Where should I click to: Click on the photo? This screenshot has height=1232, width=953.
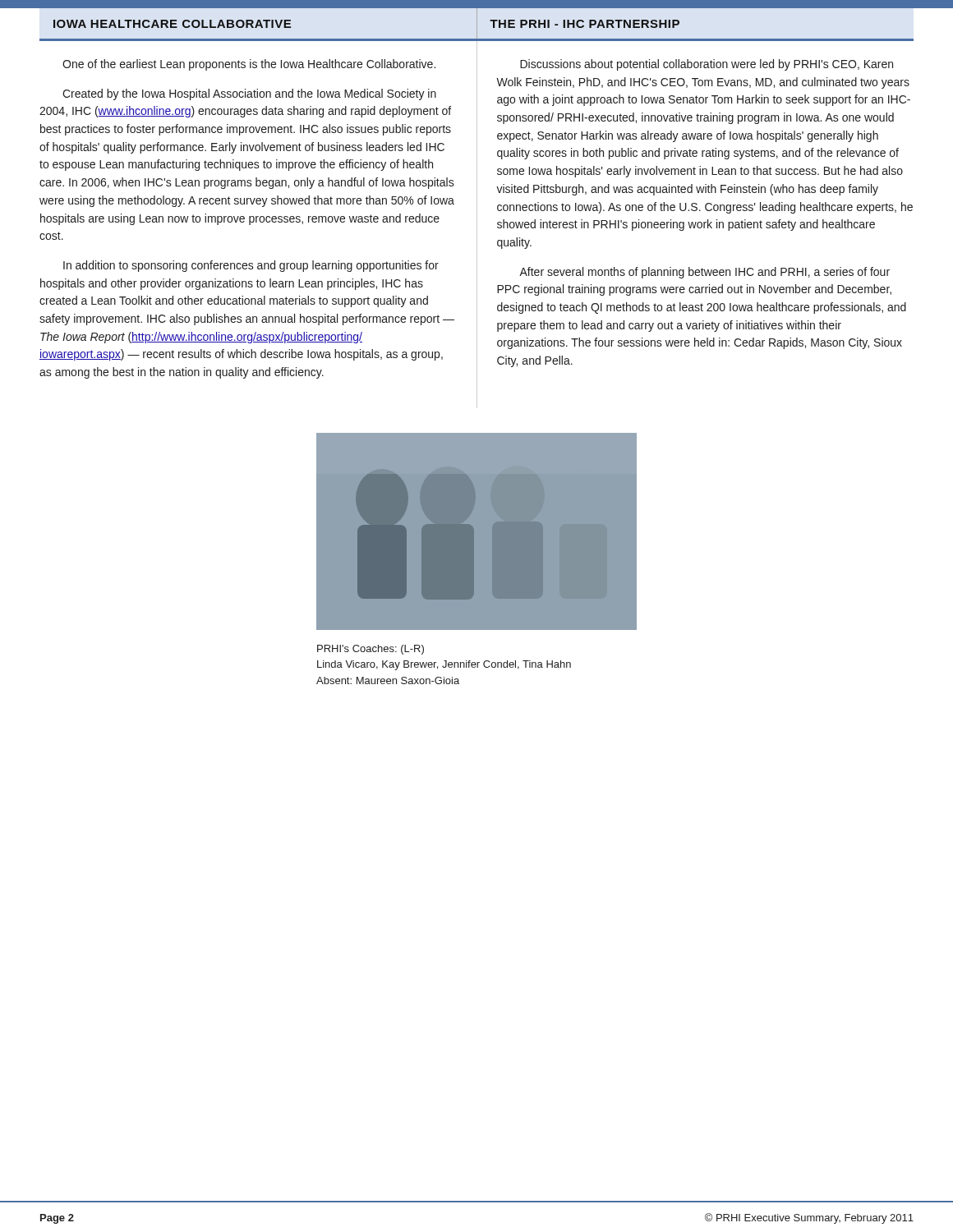tap(476, 532)
